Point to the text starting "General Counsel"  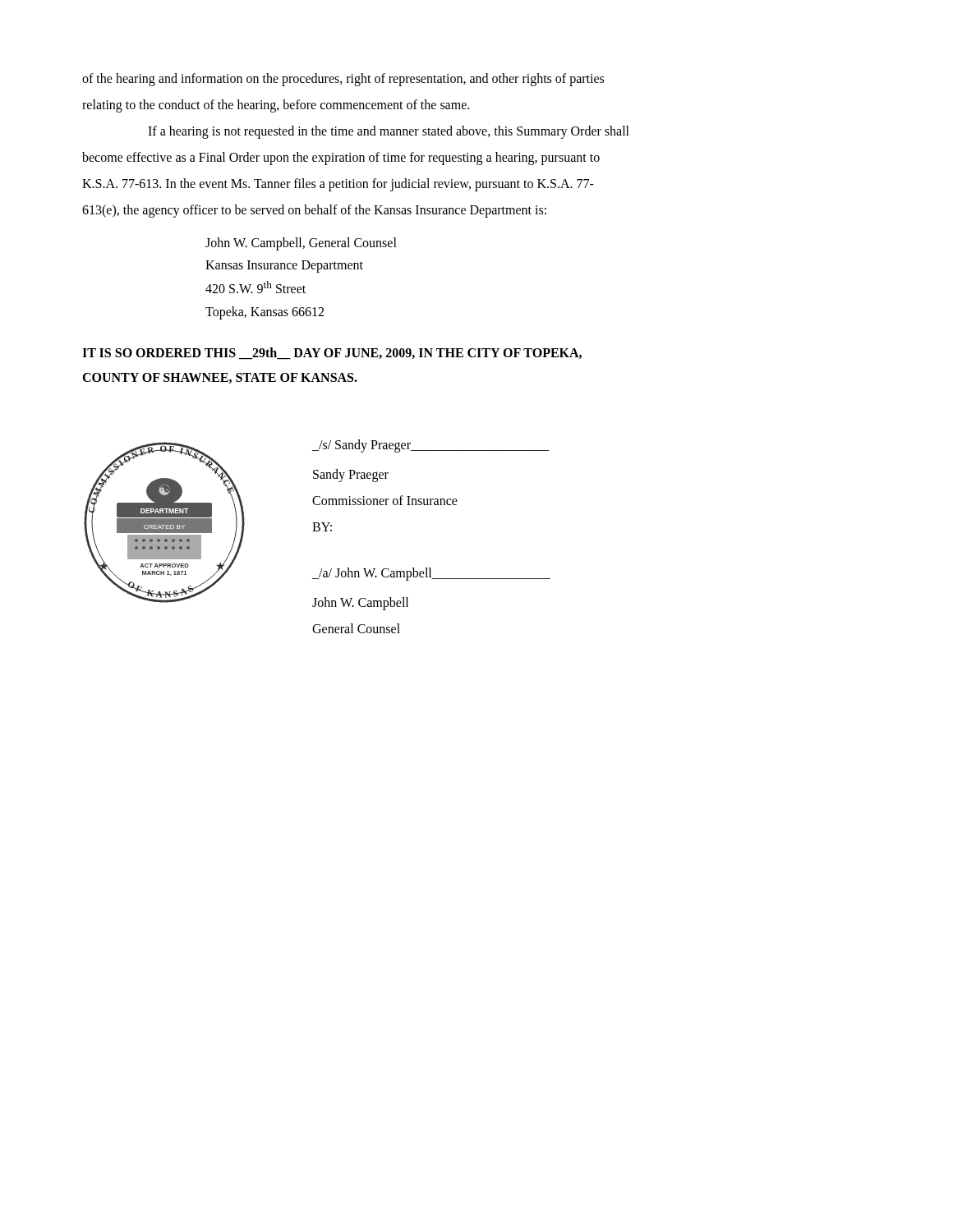[356, 629]
